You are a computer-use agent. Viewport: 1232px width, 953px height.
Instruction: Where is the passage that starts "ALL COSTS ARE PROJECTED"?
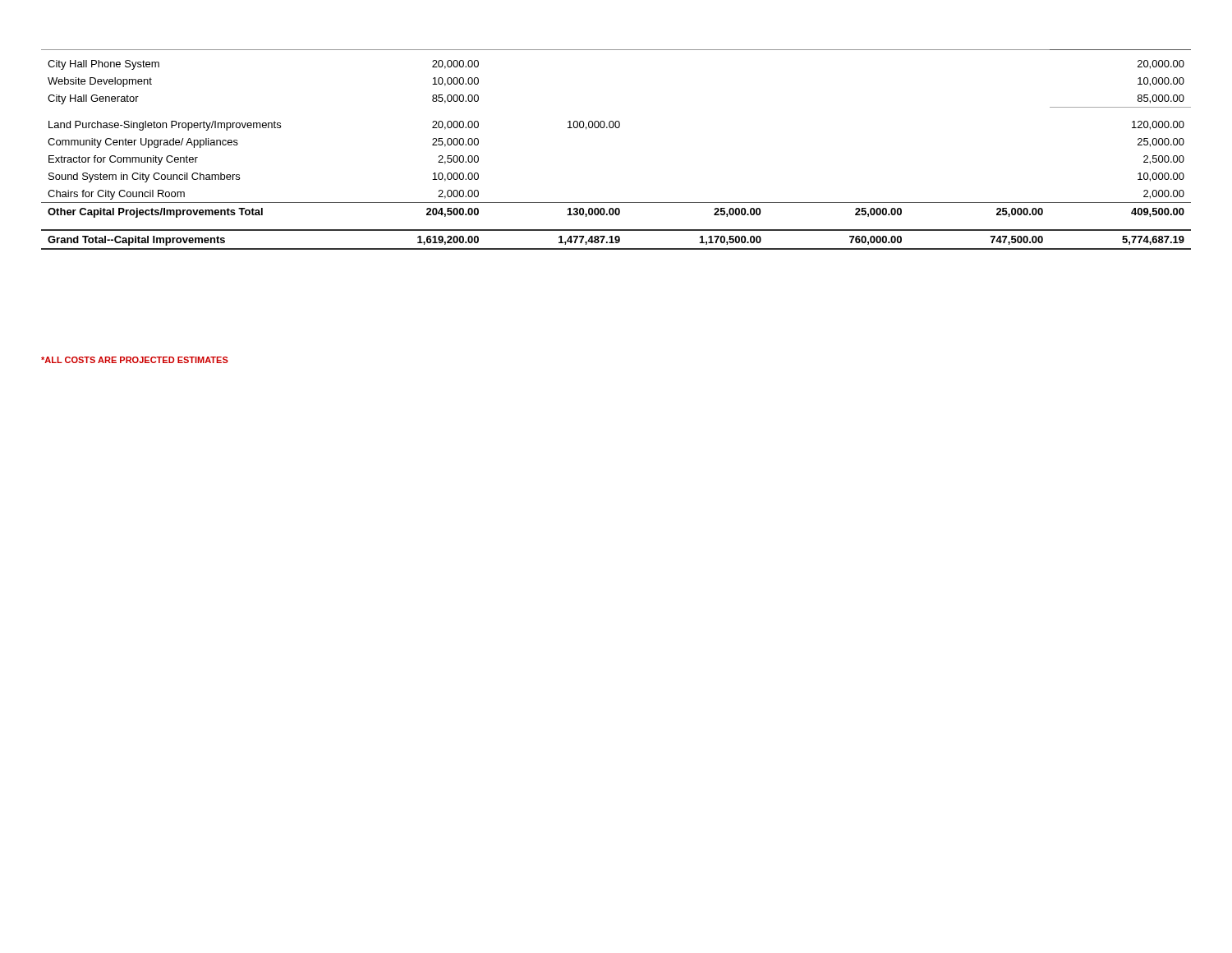point(135,360)
